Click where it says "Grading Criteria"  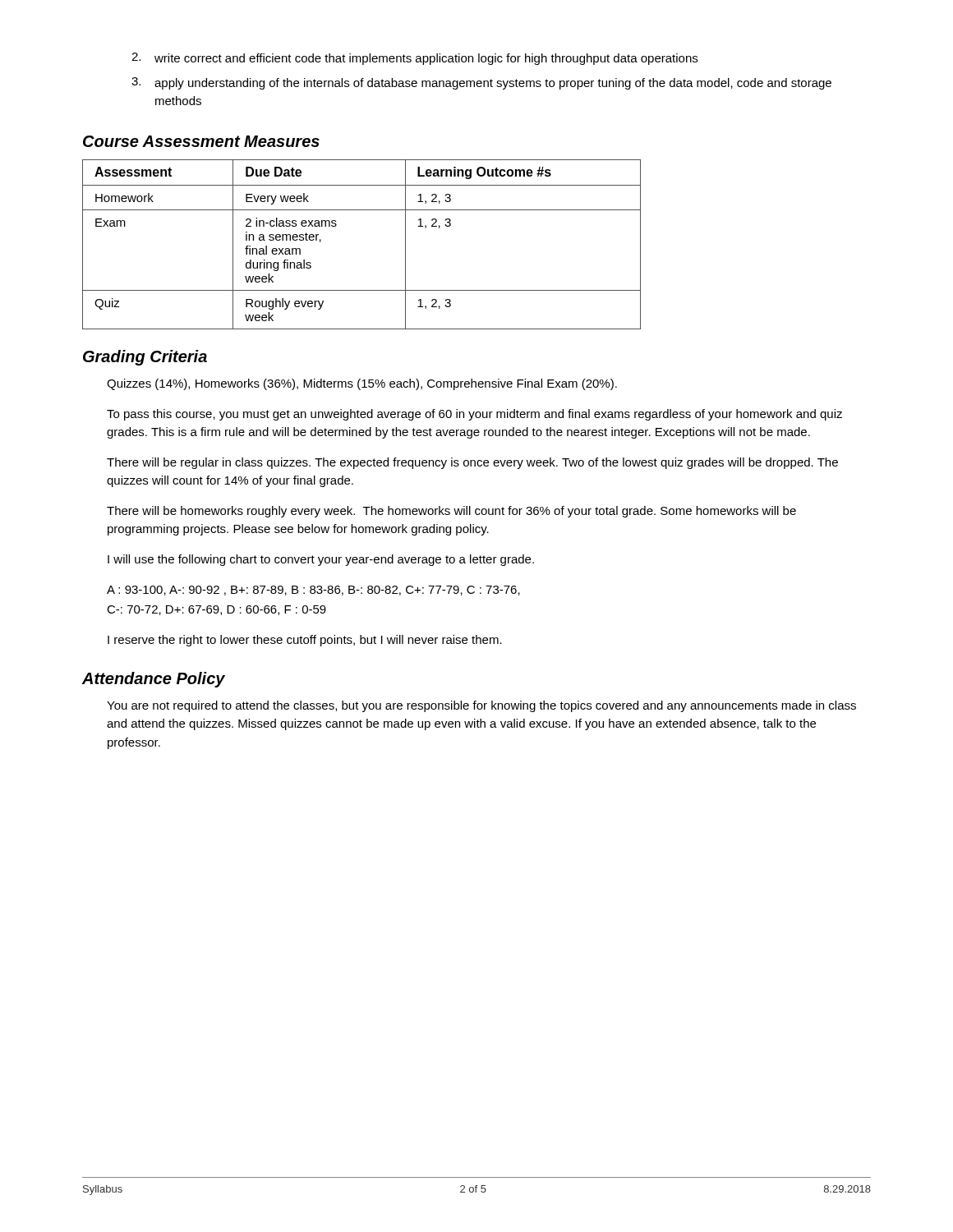point(145,357)
